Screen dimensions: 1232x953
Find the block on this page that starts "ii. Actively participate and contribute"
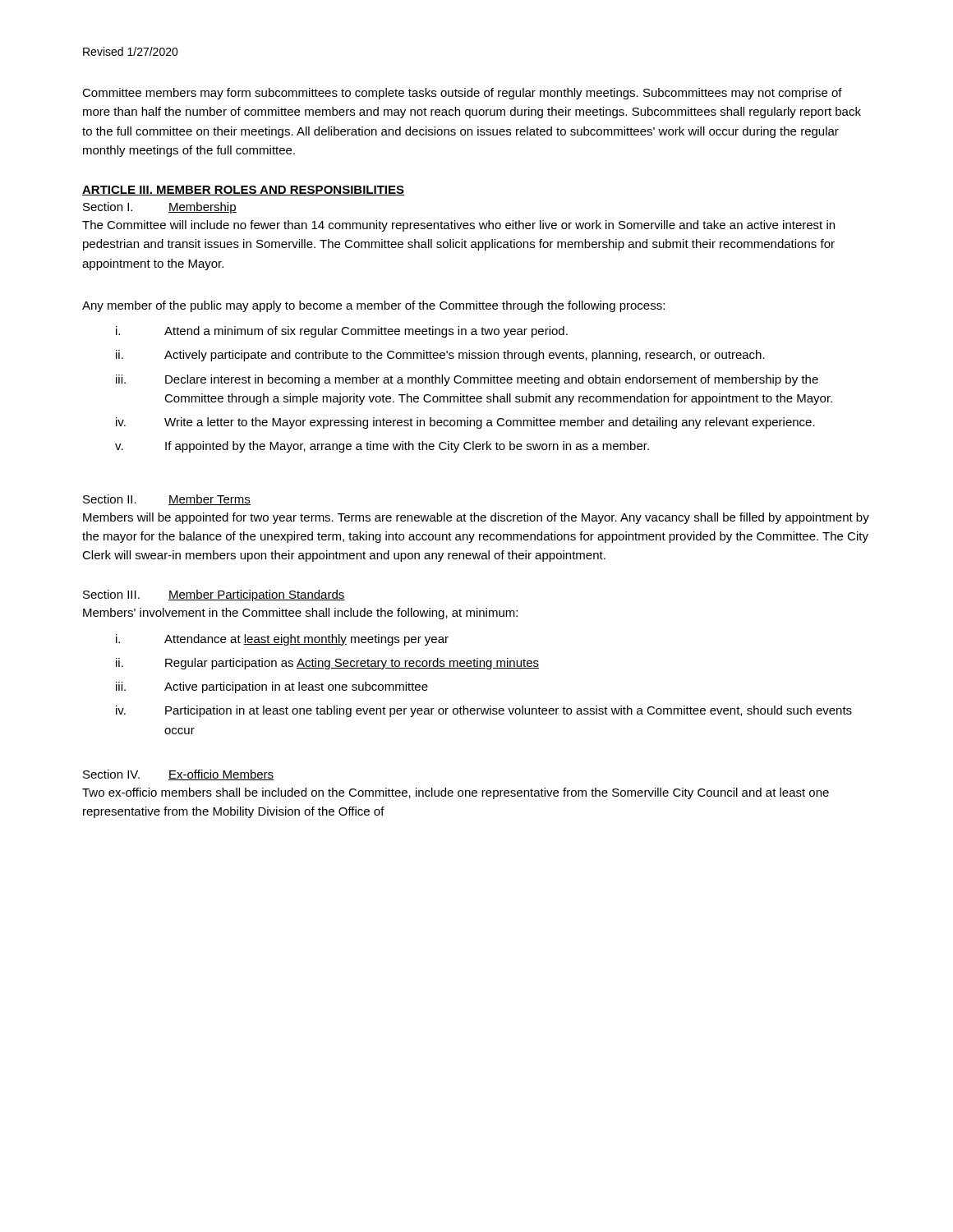(x=476, y=355)
